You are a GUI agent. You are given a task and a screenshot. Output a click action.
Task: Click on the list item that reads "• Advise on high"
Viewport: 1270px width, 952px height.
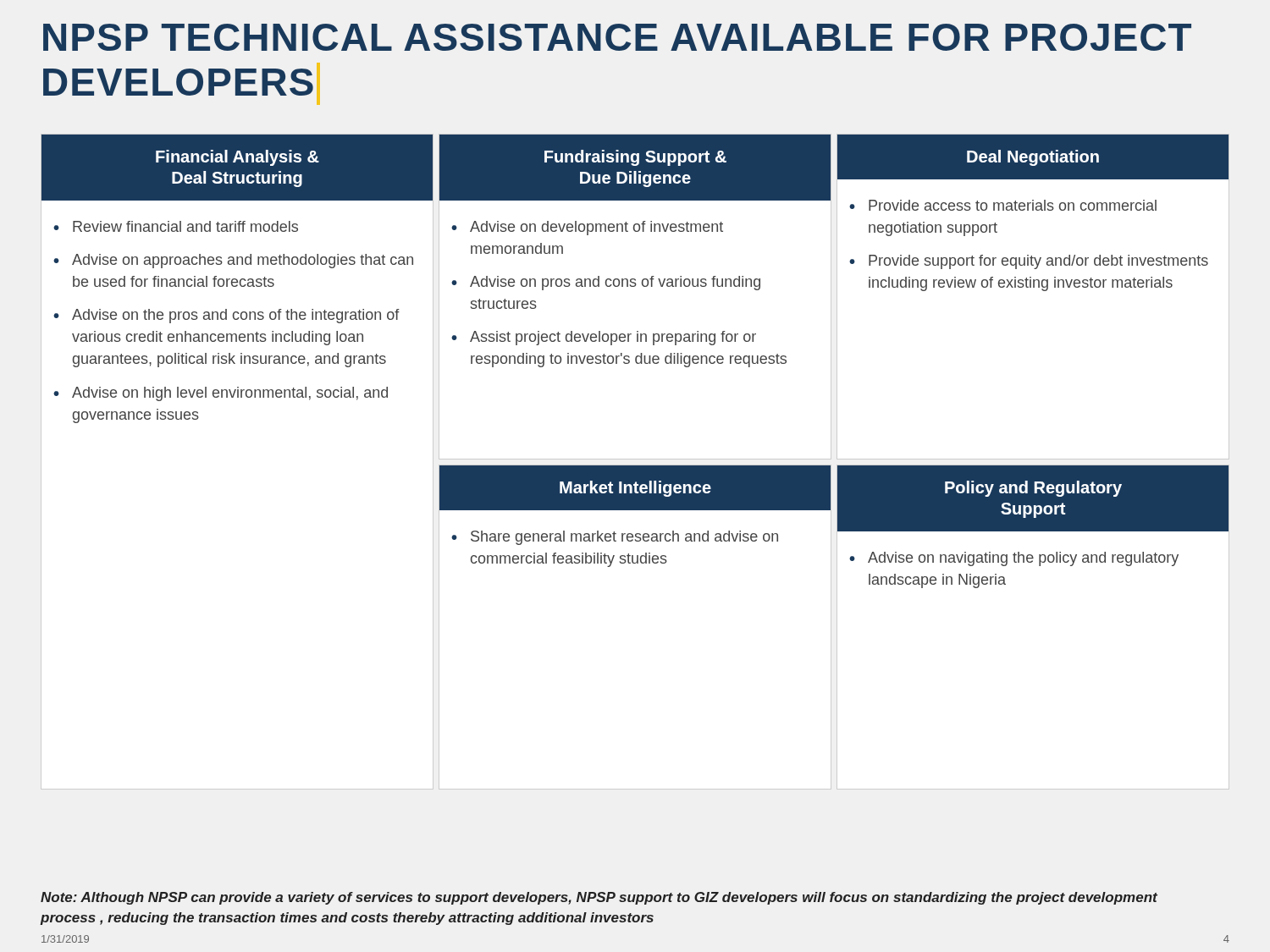[x=221, y=402]
